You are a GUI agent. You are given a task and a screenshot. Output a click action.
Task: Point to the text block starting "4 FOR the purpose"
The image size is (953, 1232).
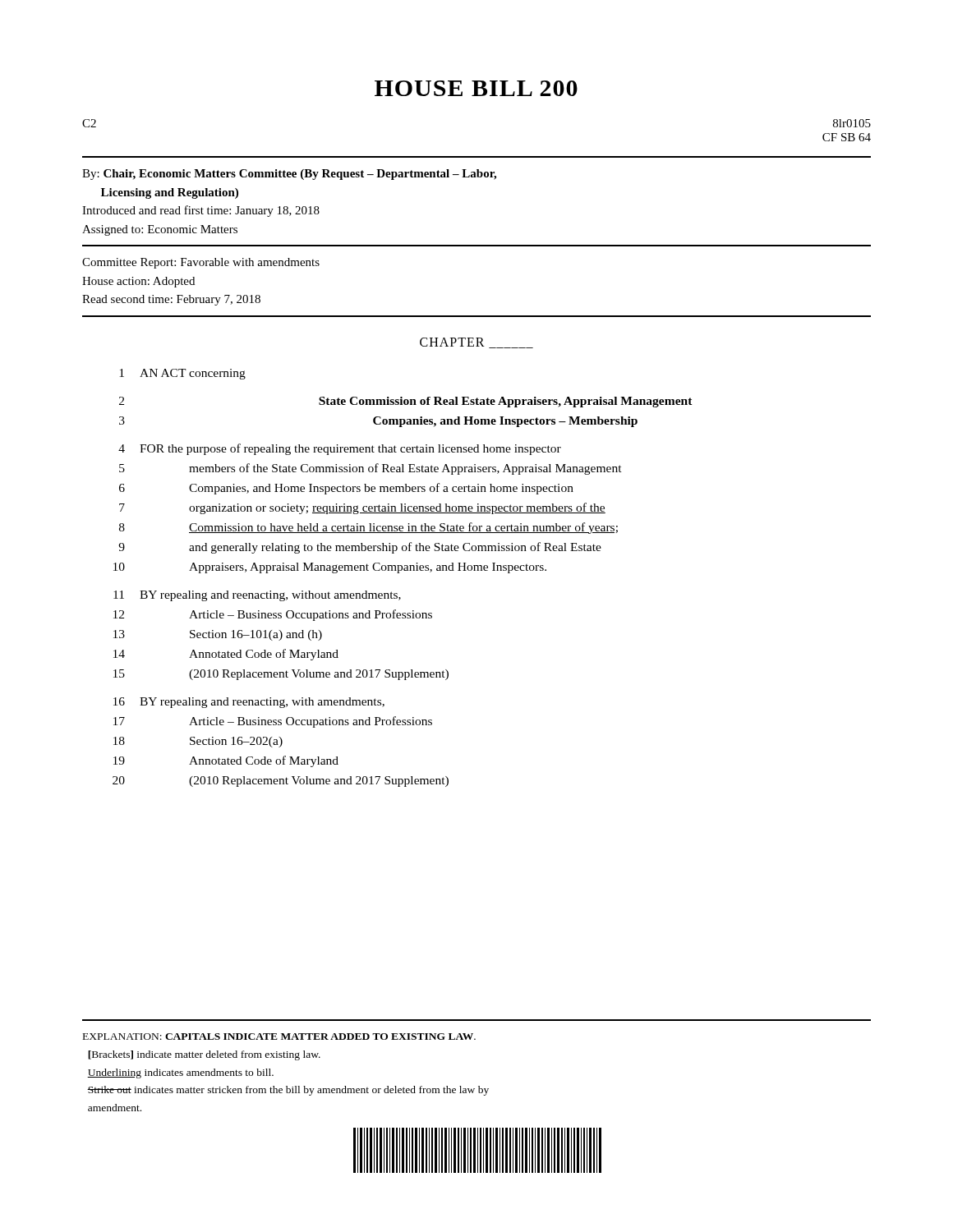476,448
